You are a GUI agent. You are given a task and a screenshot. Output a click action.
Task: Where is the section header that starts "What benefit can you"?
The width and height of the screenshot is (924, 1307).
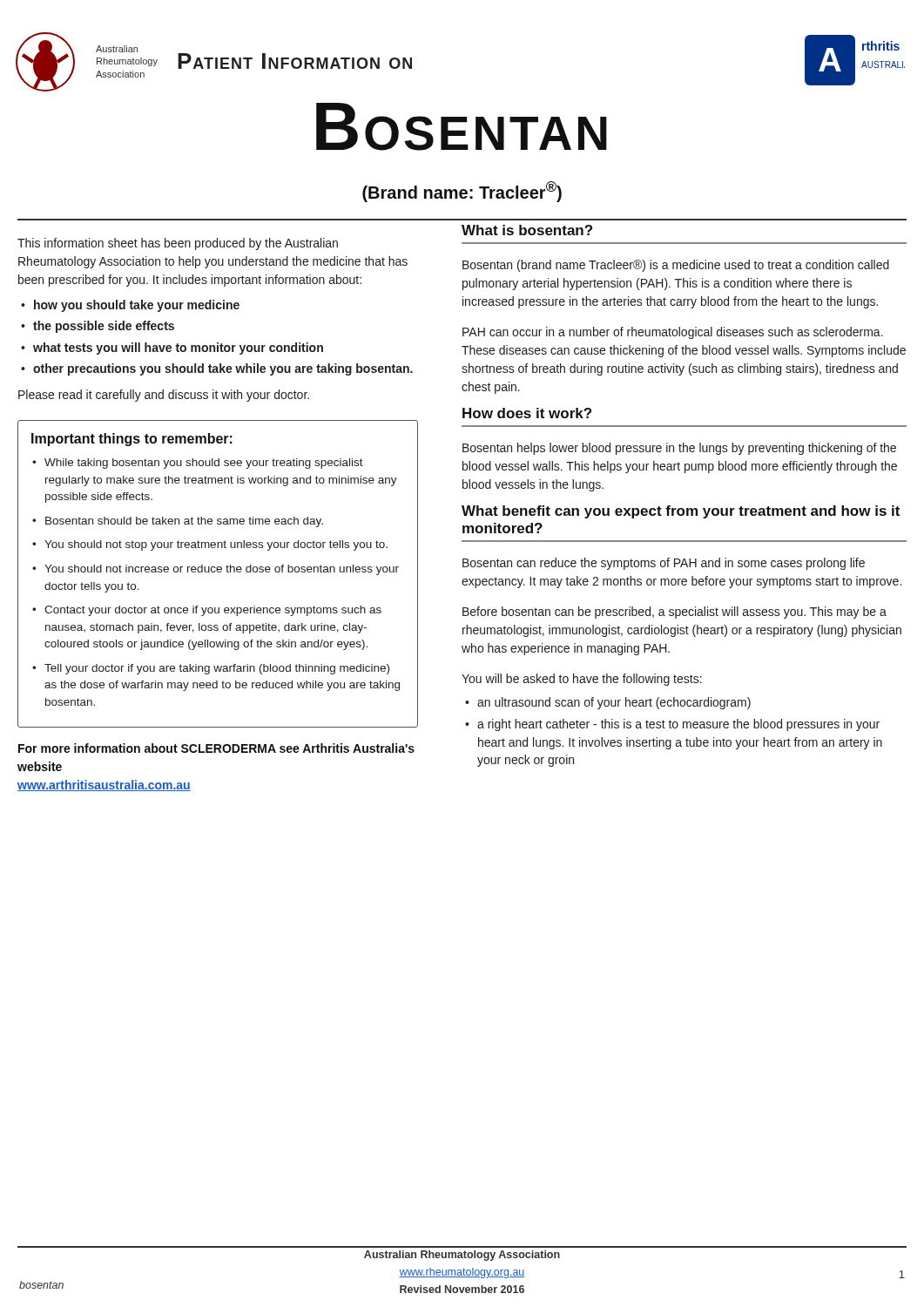pyautogui.click(x=684, y=522)
